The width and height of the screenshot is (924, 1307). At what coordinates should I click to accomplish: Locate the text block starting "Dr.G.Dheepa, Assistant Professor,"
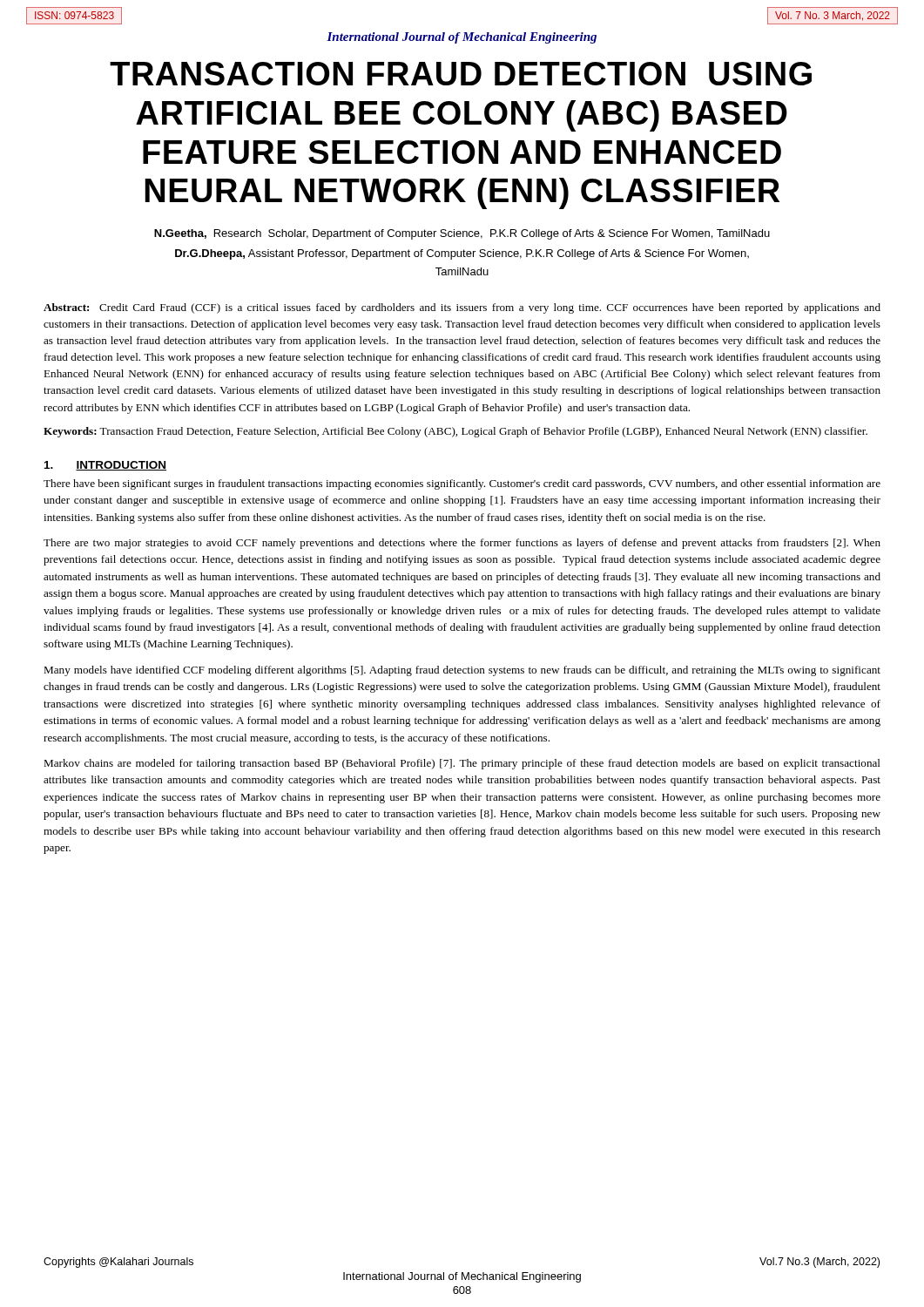click(462, 262)
